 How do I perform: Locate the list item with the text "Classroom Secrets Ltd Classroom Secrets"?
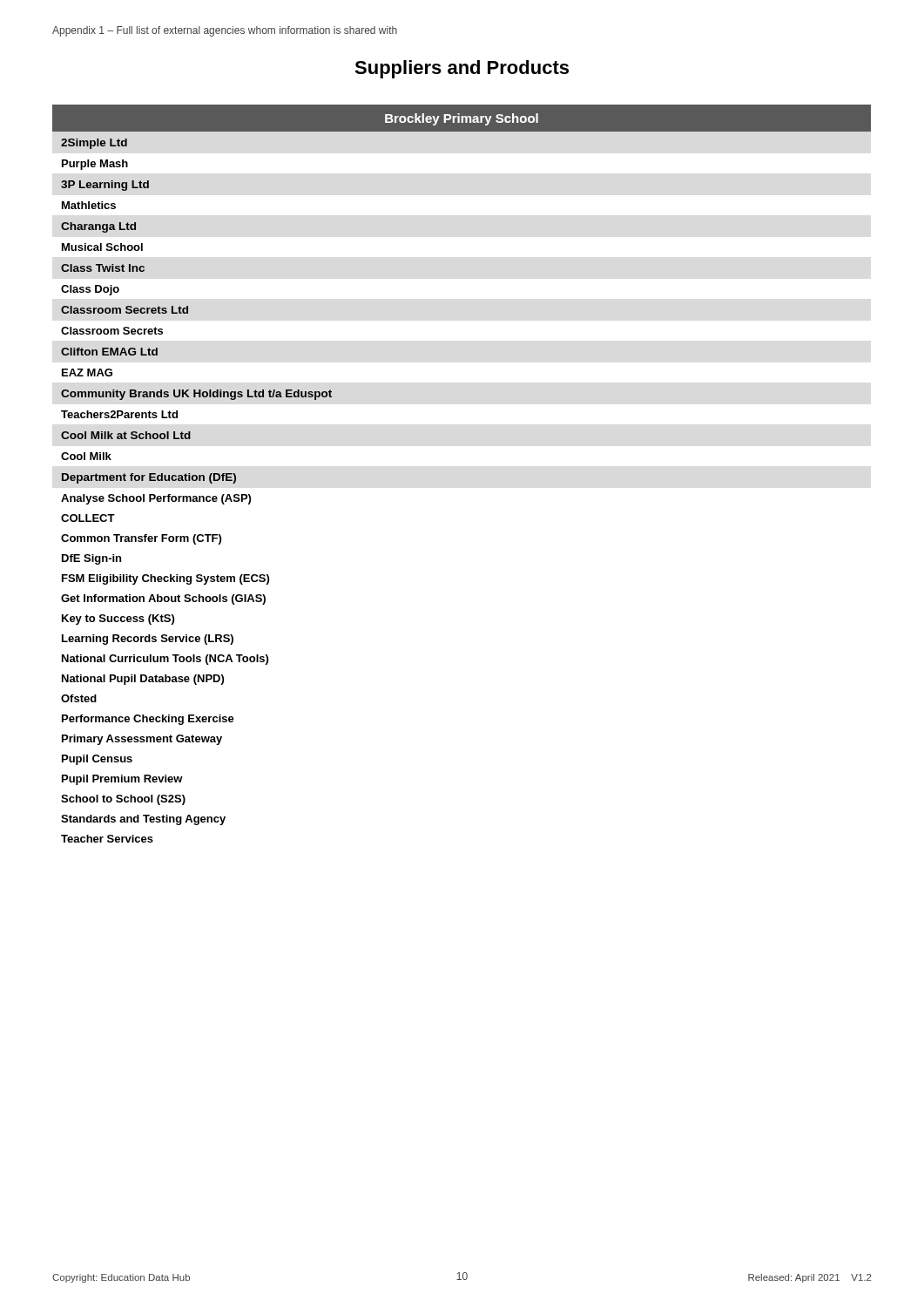pos(125,310)
